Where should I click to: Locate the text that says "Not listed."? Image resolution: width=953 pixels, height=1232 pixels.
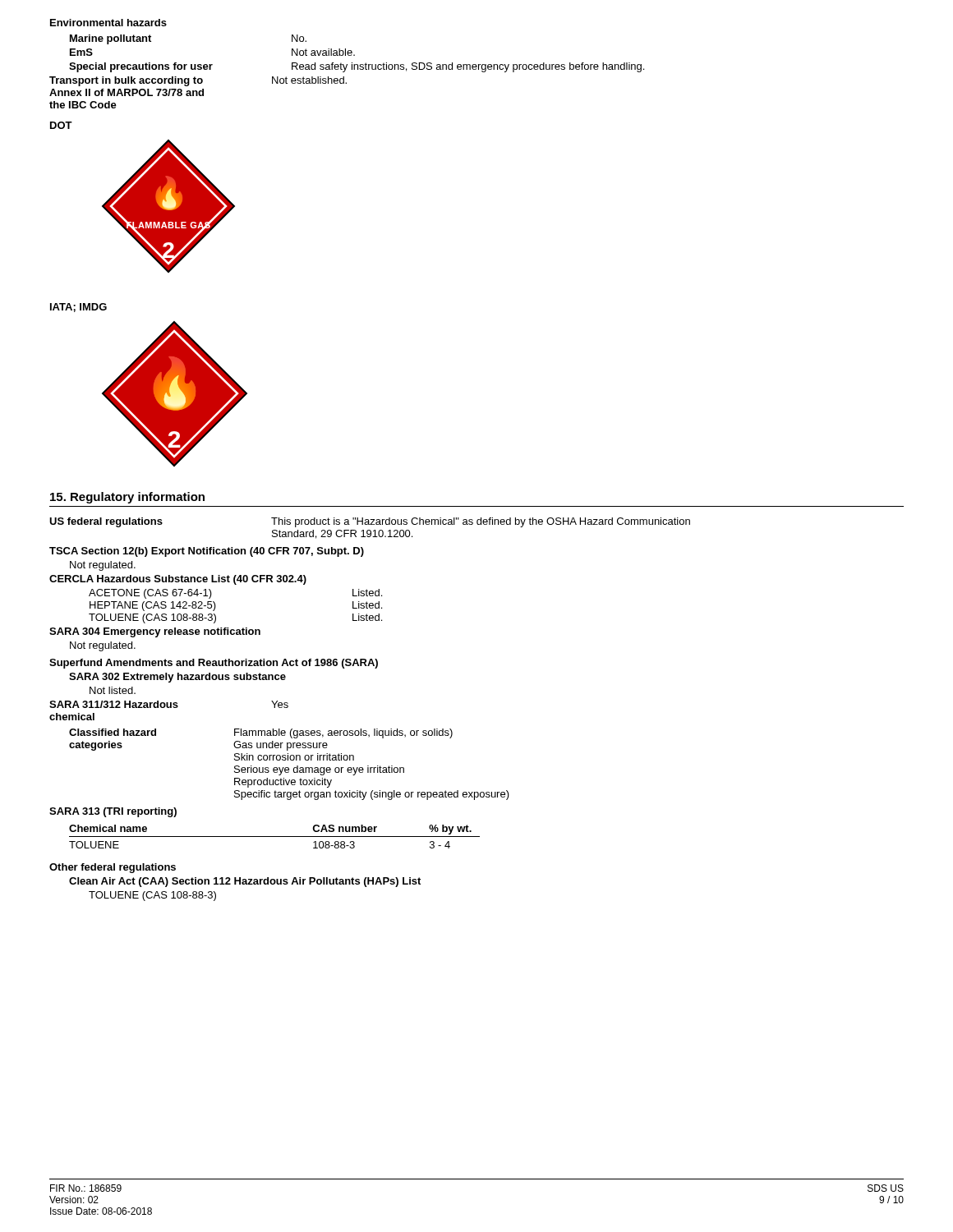pos(112,690)
